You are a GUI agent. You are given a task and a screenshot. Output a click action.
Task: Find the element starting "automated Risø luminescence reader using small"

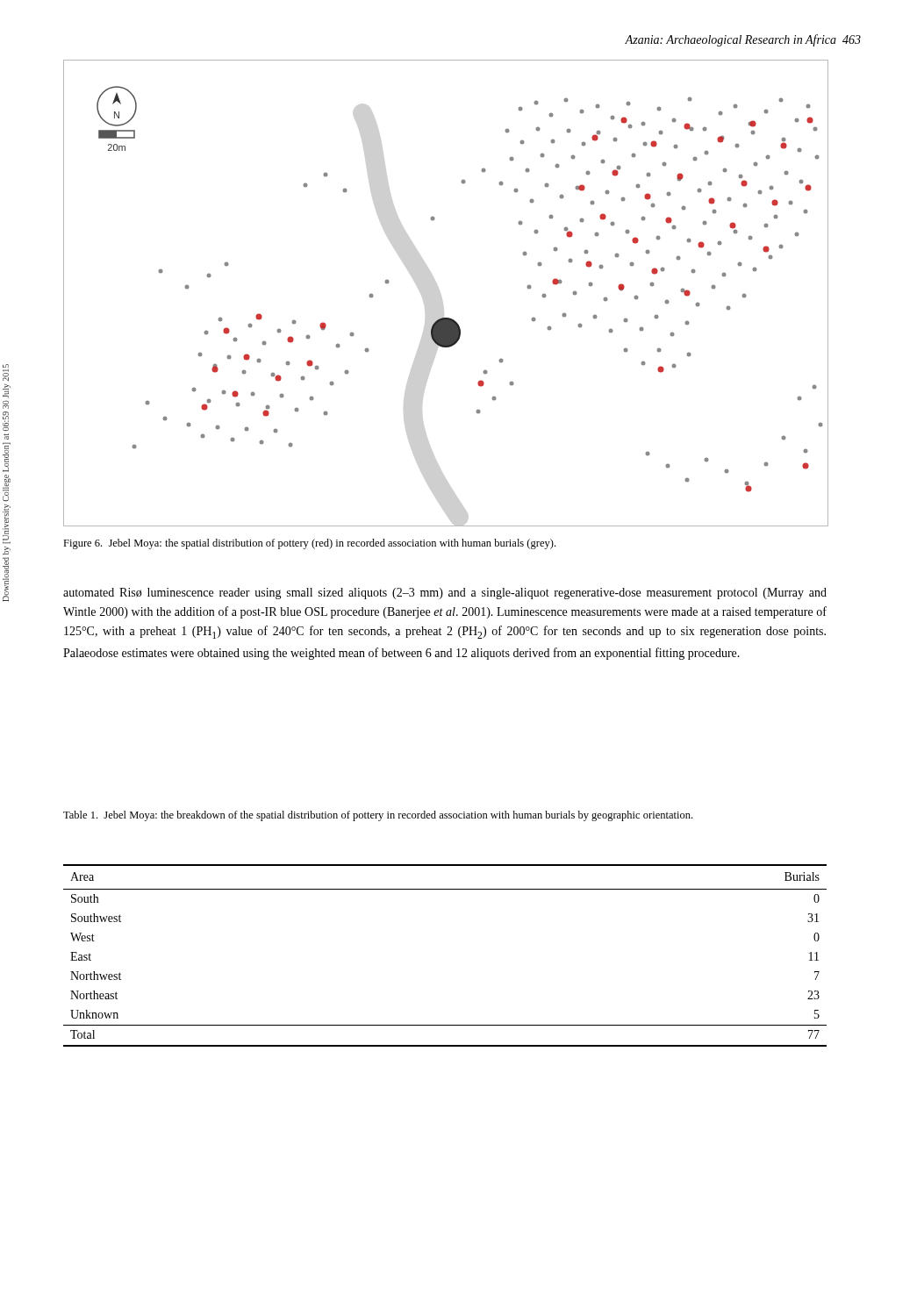click(445, 623)
